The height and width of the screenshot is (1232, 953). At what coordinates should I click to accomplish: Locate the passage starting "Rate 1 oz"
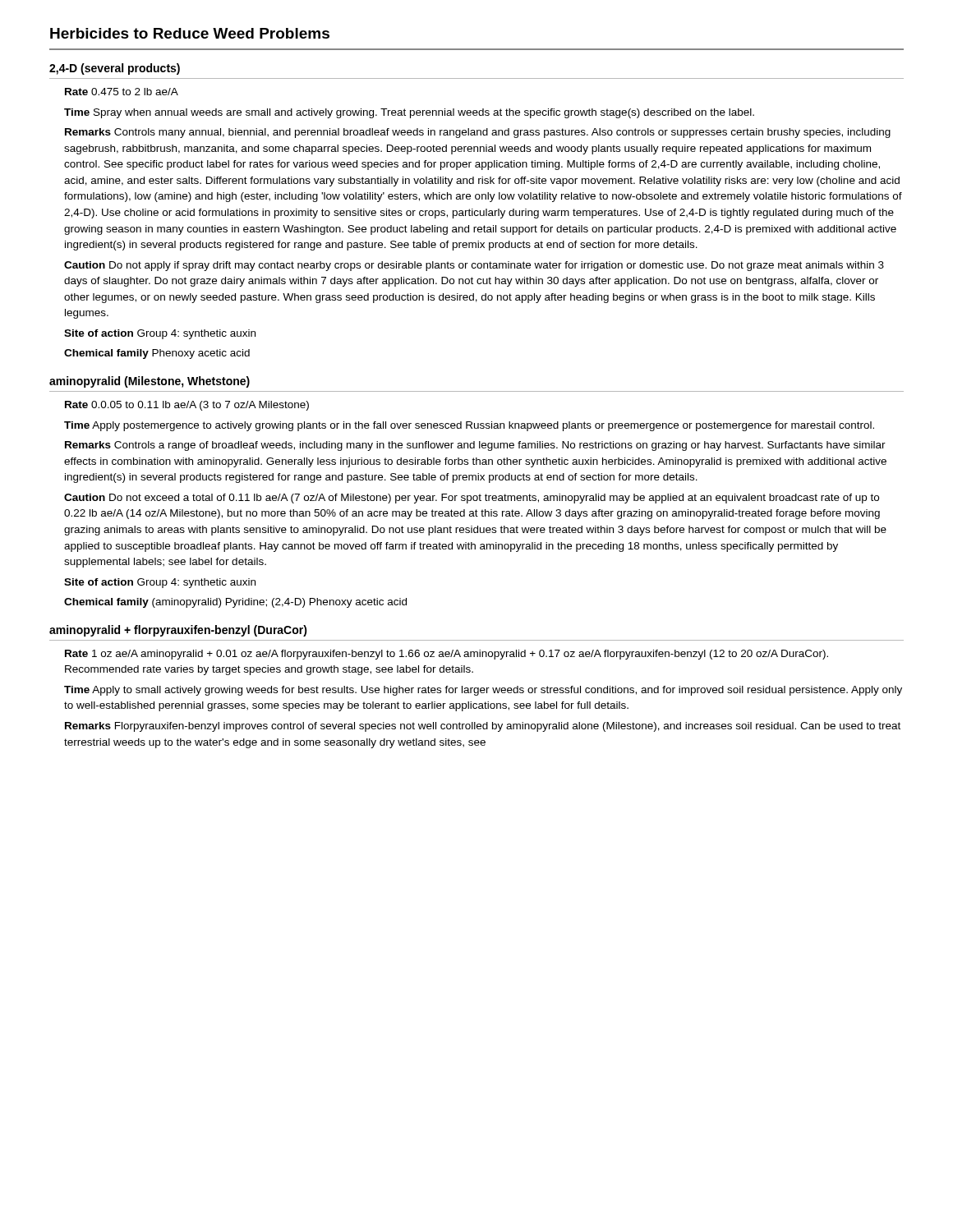[447, 661]
